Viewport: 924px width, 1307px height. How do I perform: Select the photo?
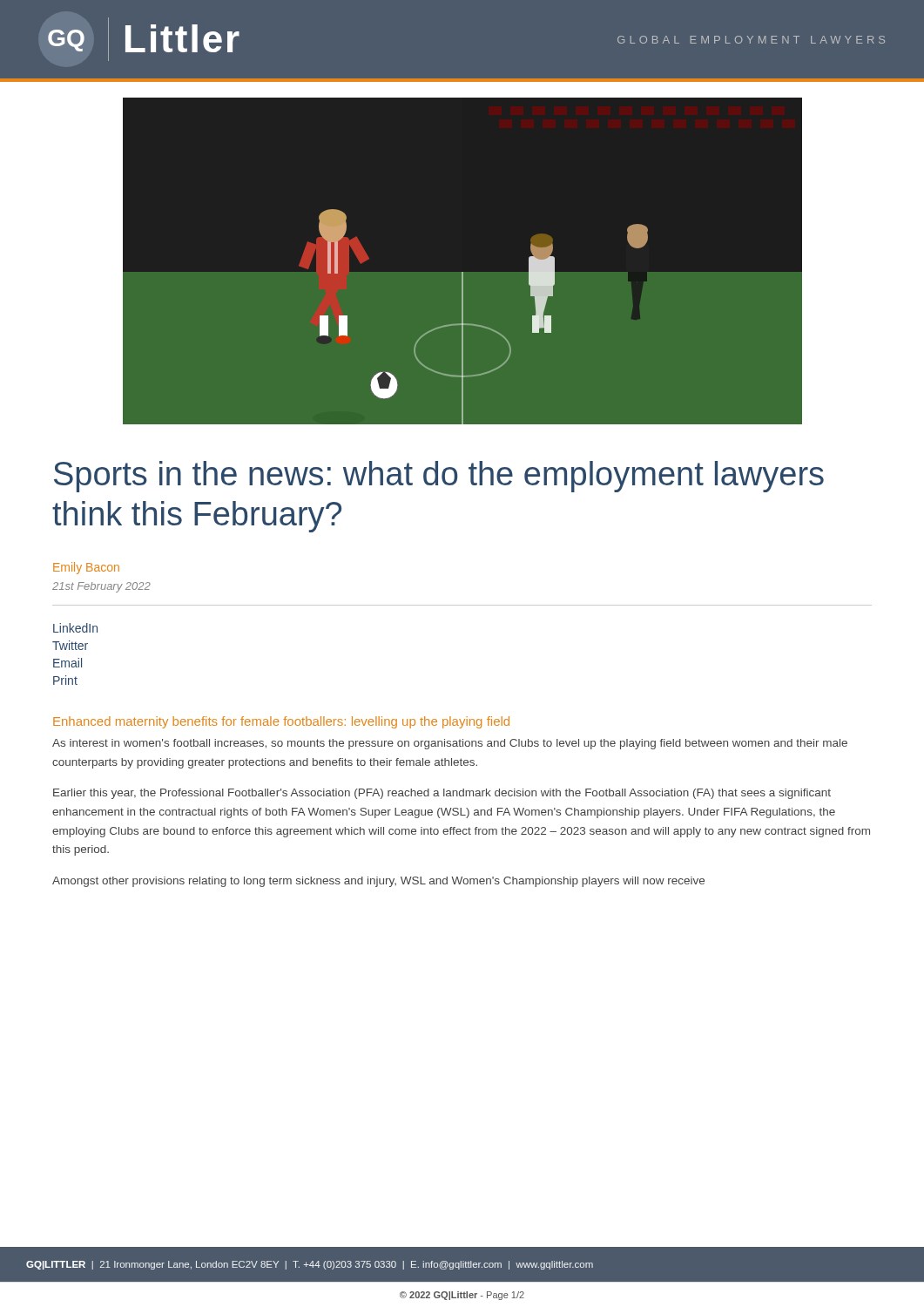(x=462, y=263)
